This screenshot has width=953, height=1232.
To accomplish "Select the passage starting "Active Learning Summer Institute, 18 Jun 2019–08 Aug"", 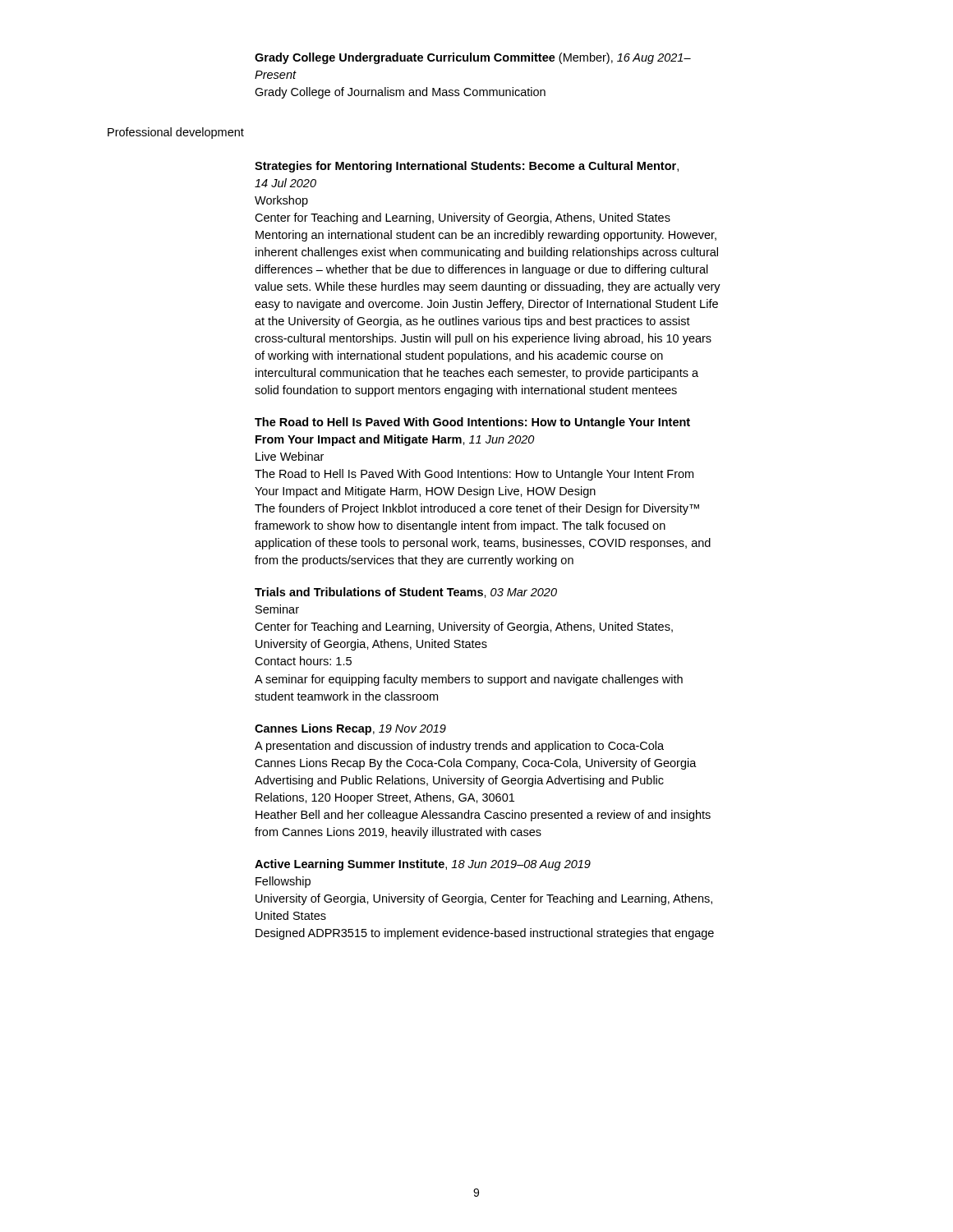I will [538, 899].
